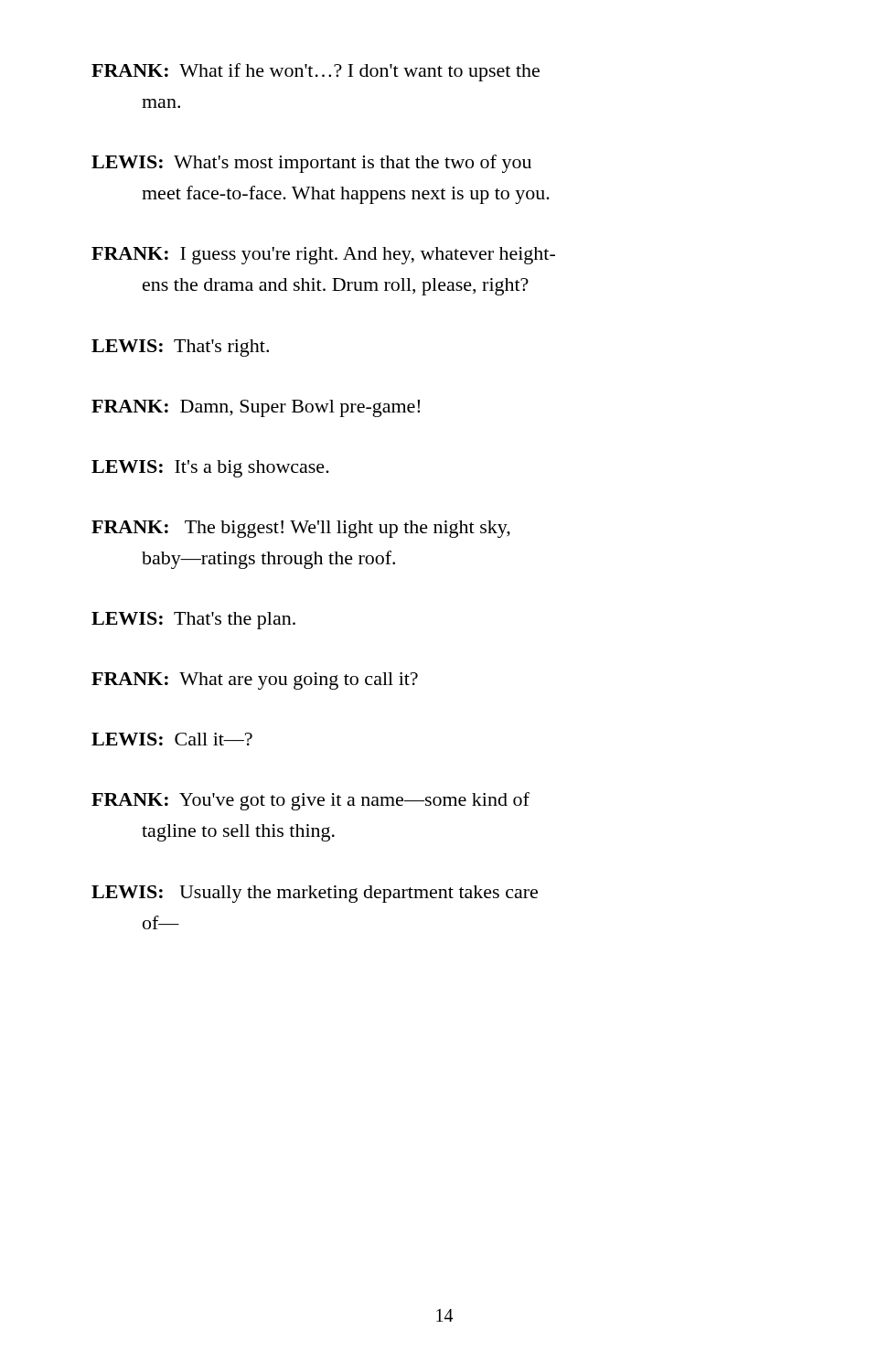Locate the list item that says "FRANK: You've got to give it"

(310, 815)
